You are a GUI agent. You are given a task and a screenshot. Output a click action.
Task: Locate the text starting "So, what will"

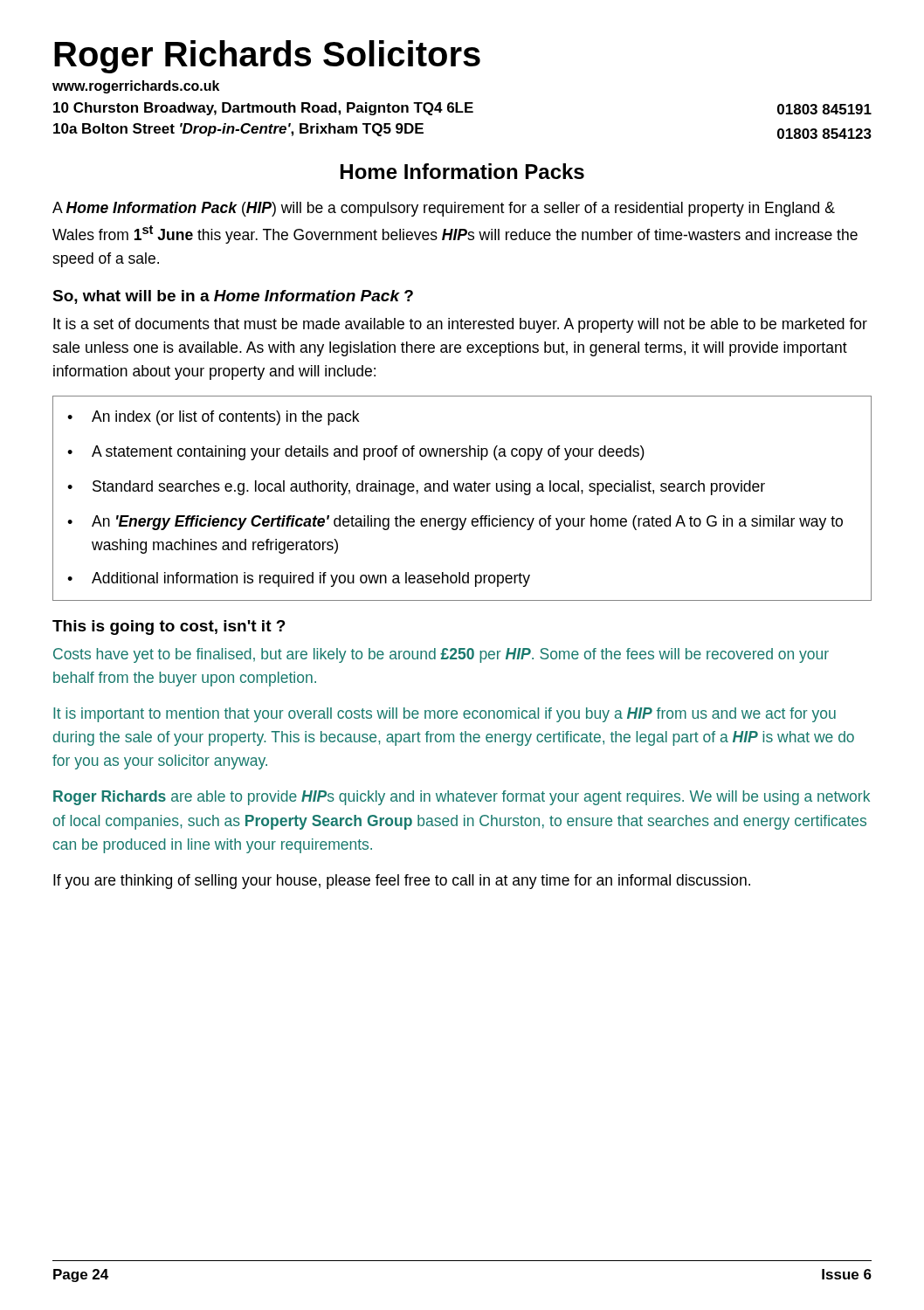(x=233, y=296)
